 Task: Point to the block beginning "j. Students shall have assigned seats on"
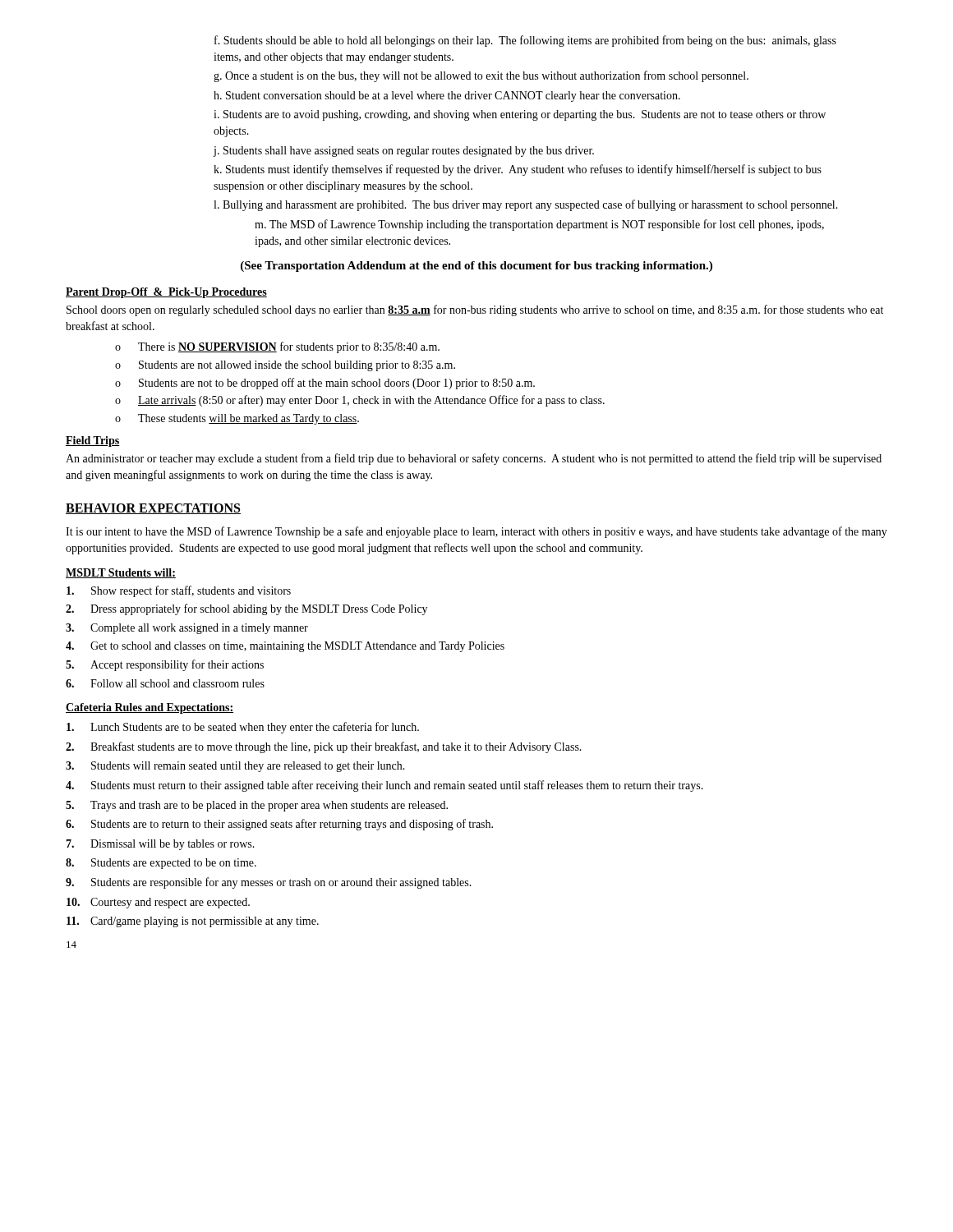[x=404, y=150]
